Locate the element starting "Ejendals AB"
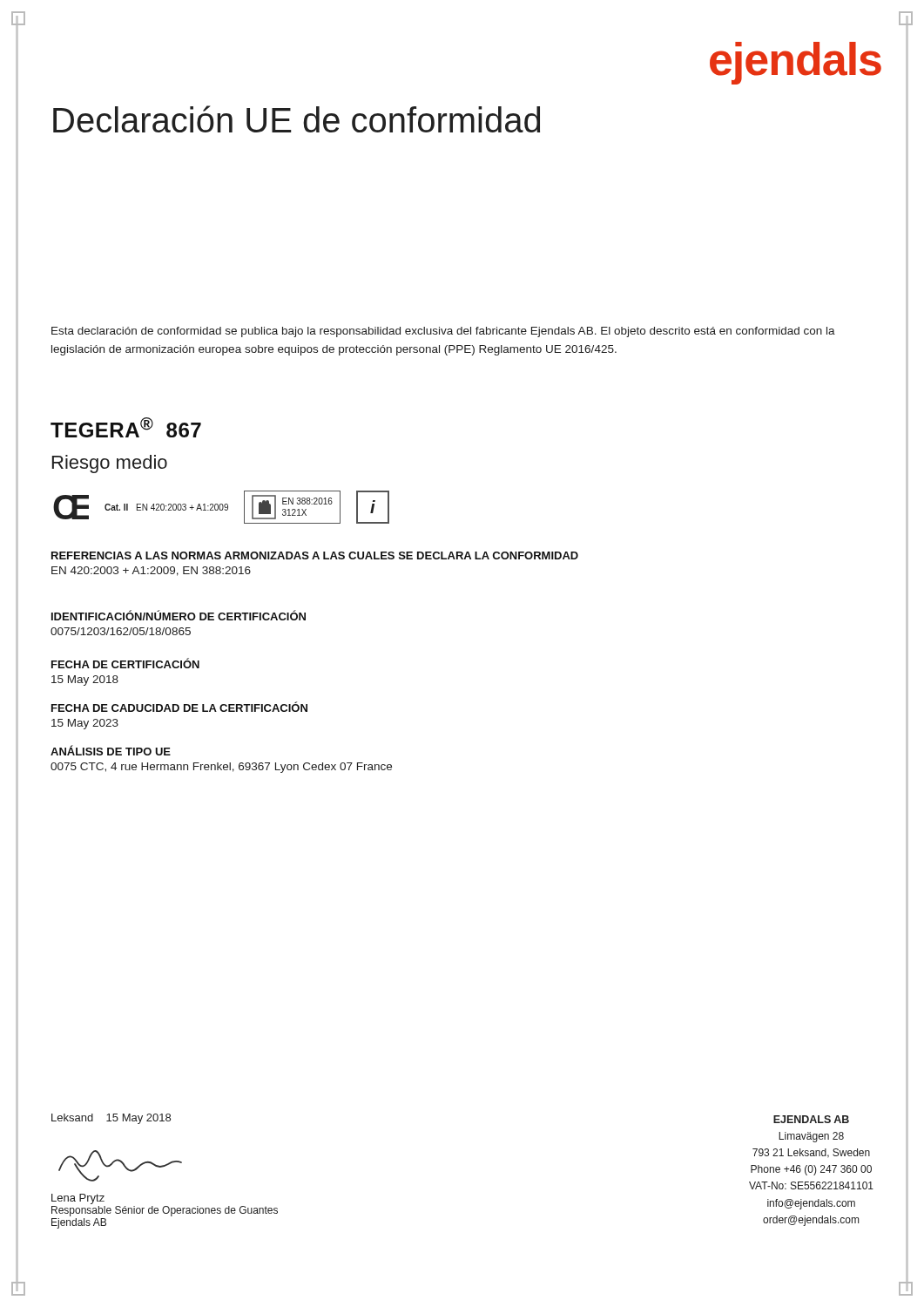 (x=79, y=1223)
